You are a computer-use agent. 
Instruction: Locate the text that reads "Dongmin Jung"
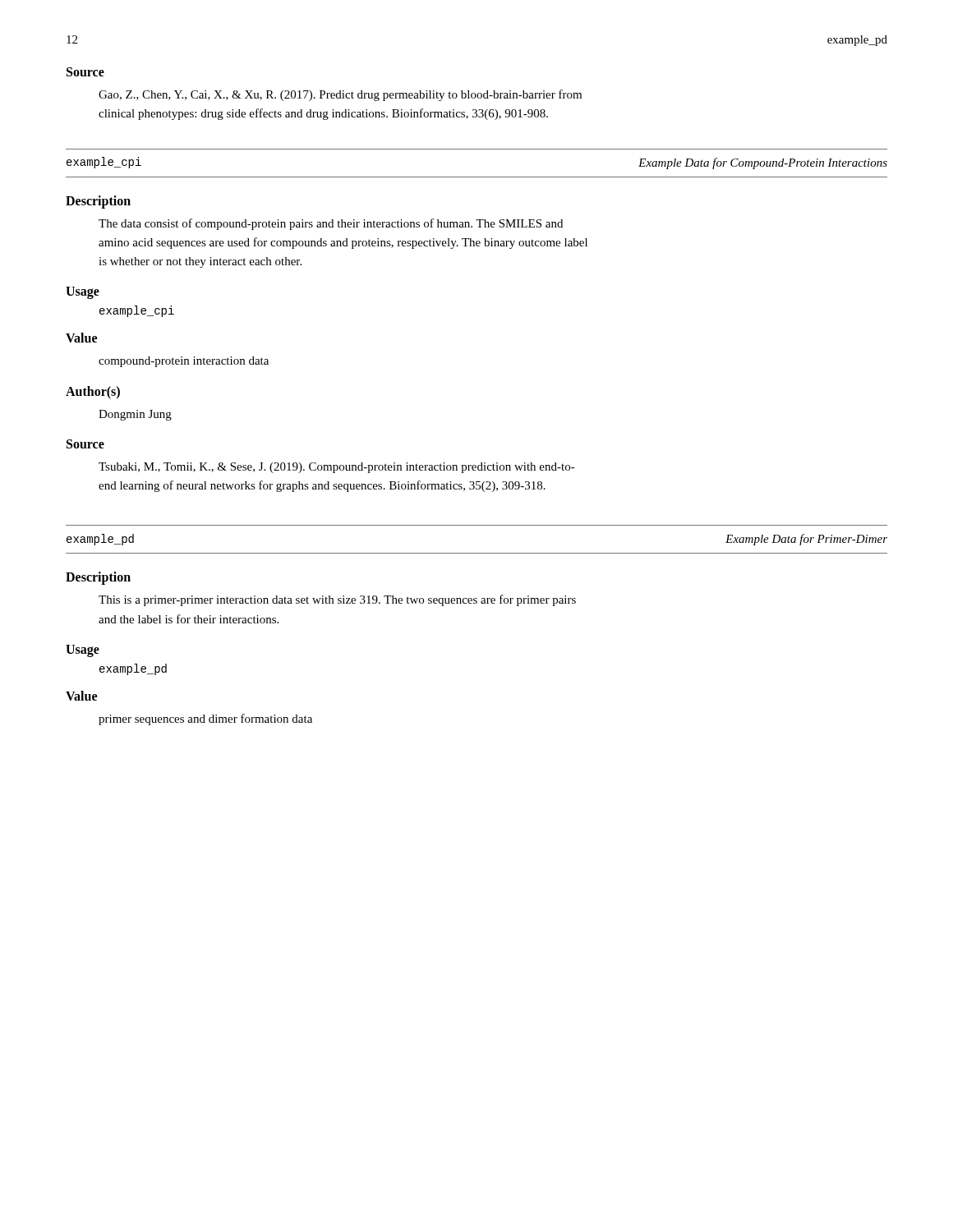coord(135,414)
